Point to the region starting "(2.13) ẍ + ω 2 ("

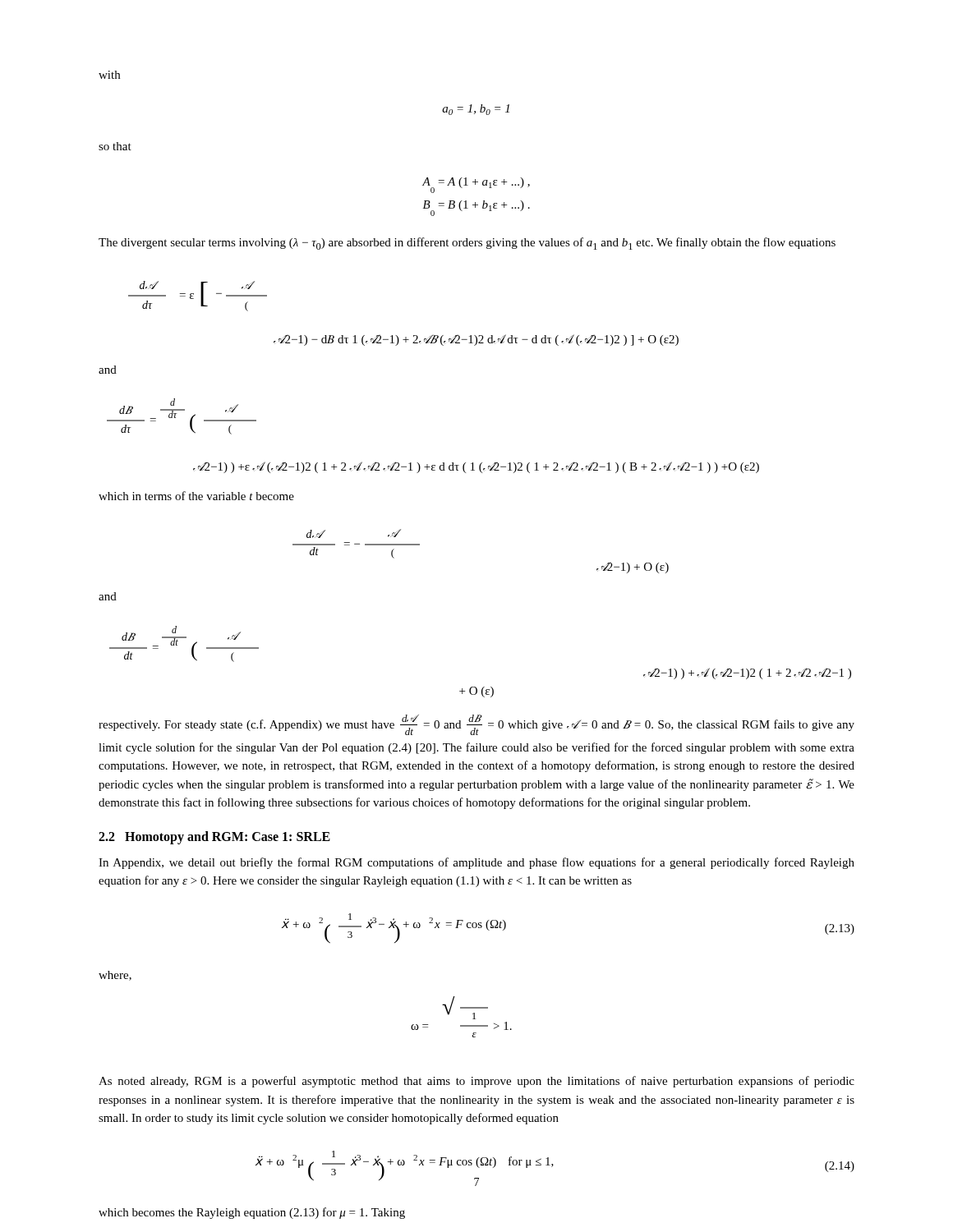tap(394, 928)
